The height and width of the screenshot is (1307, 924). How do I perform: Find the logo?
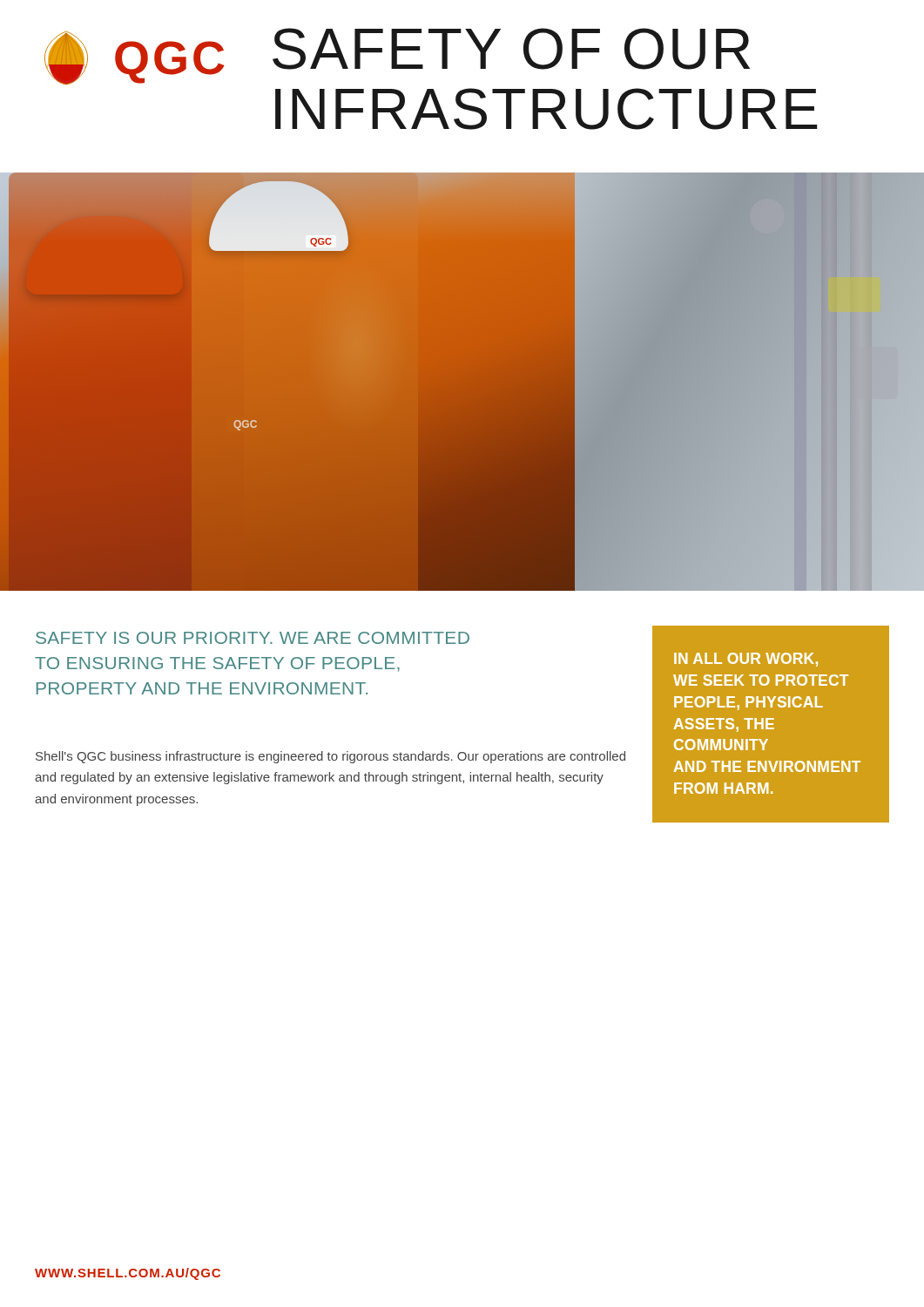tap(132, 58)
